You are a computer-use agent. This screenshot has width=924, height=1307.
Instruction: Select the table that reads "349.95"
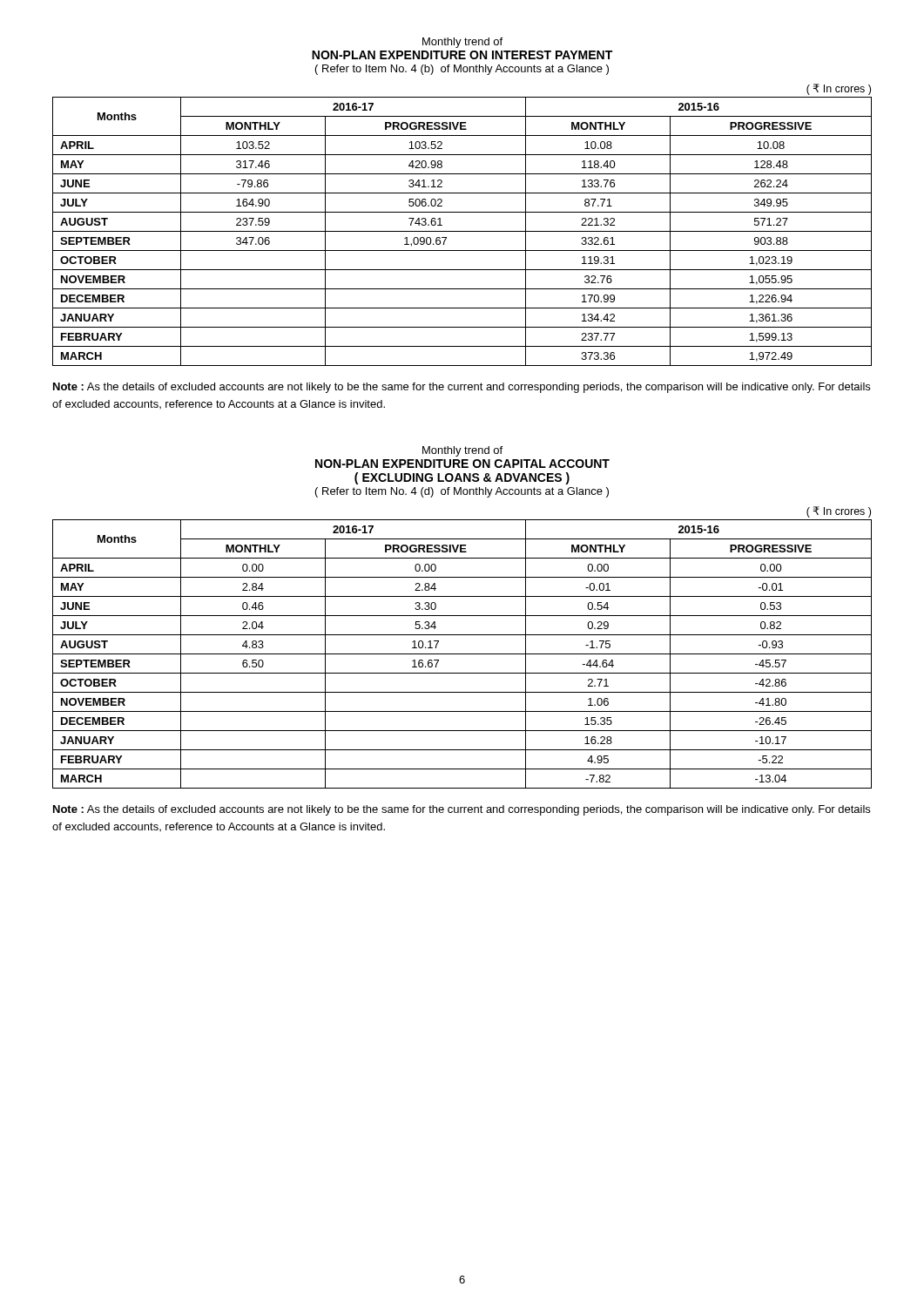pos(462,224)
